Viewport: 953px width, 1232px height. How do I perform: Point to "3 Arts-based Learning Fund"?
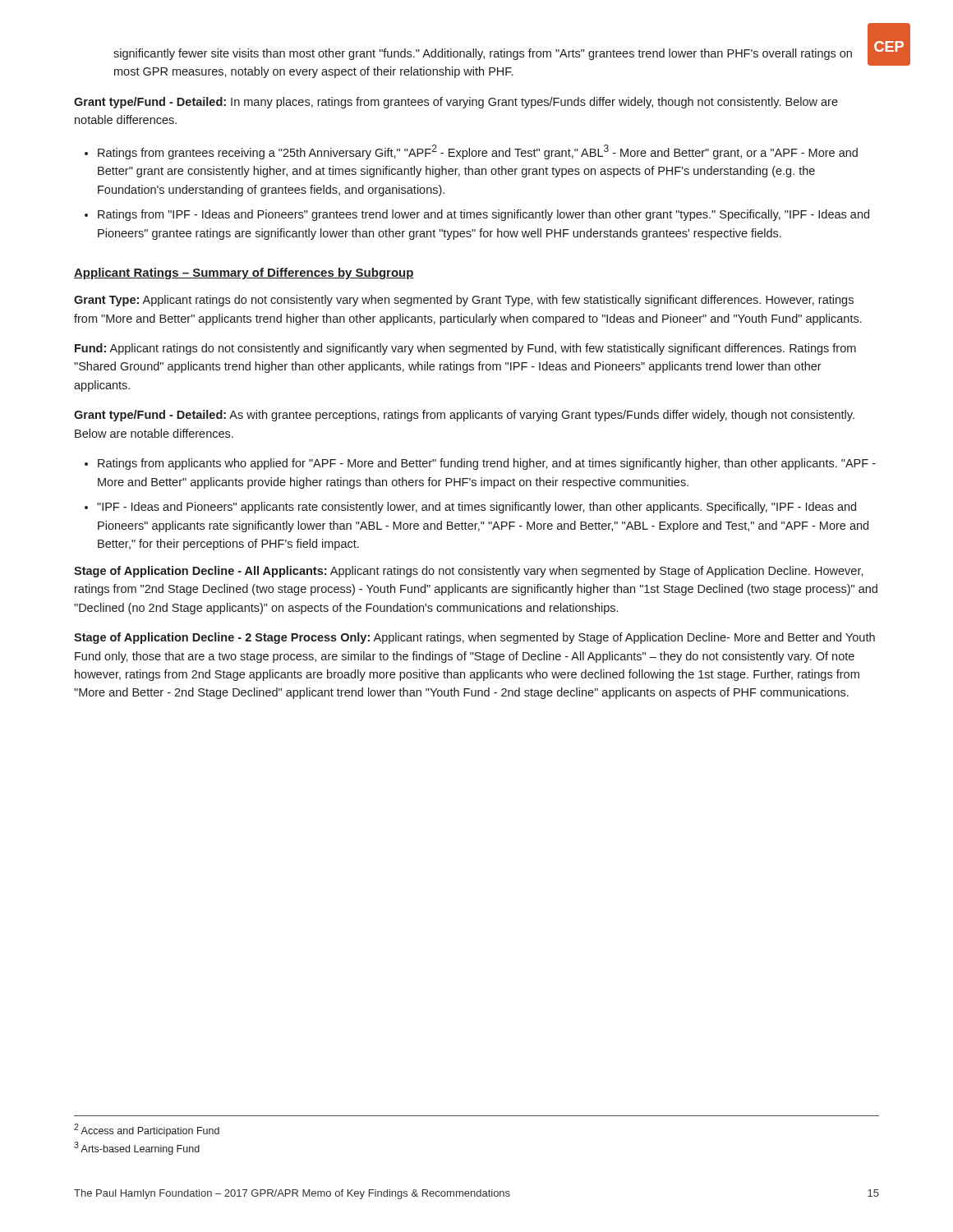point(137,1148)
